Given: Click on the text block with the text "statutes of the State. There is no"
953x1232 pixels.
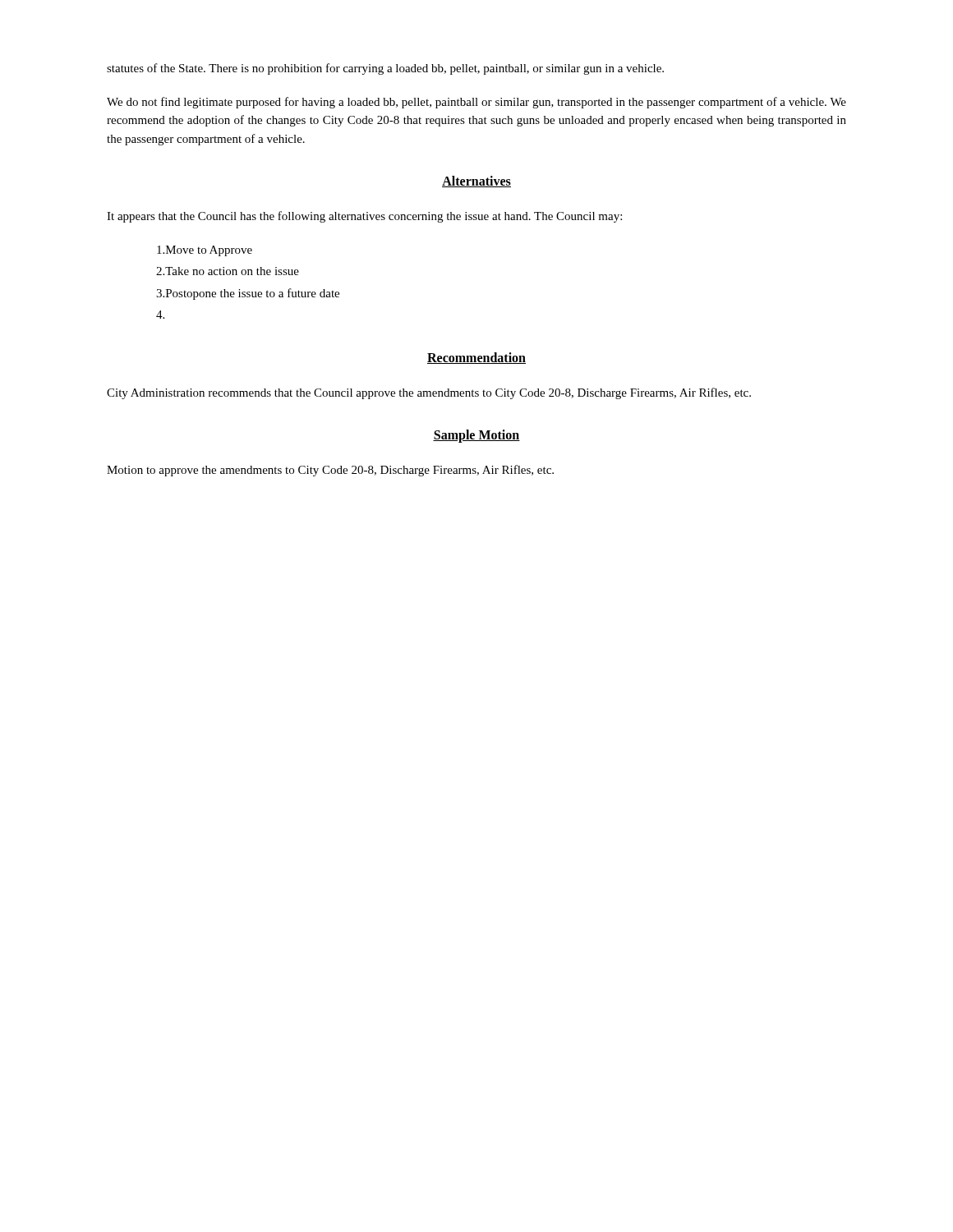Looking at the screenshot, I should point(386,68).
